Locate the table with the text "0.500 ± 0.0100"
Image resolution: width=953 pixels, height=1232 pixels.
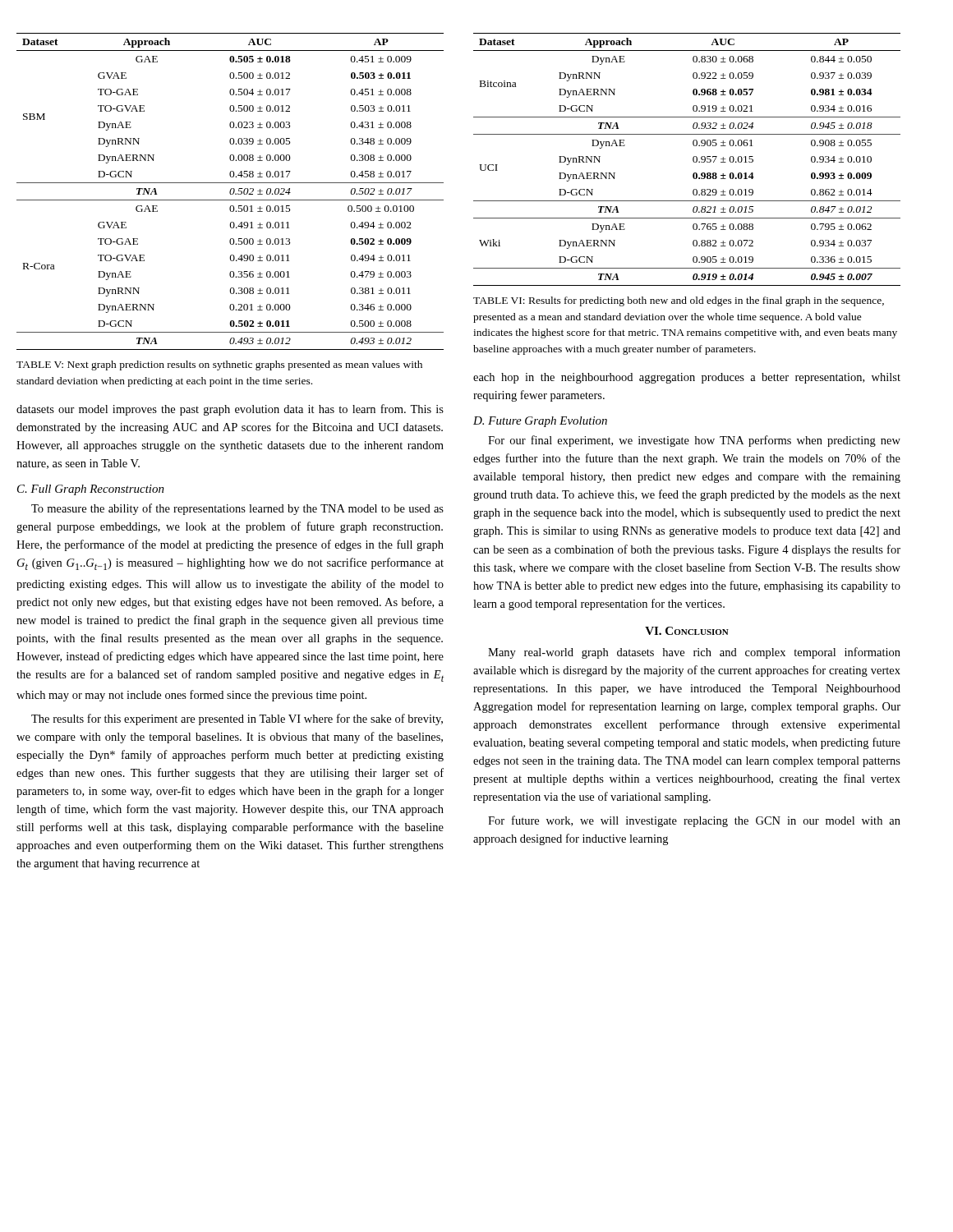click(x=230, y=191)
